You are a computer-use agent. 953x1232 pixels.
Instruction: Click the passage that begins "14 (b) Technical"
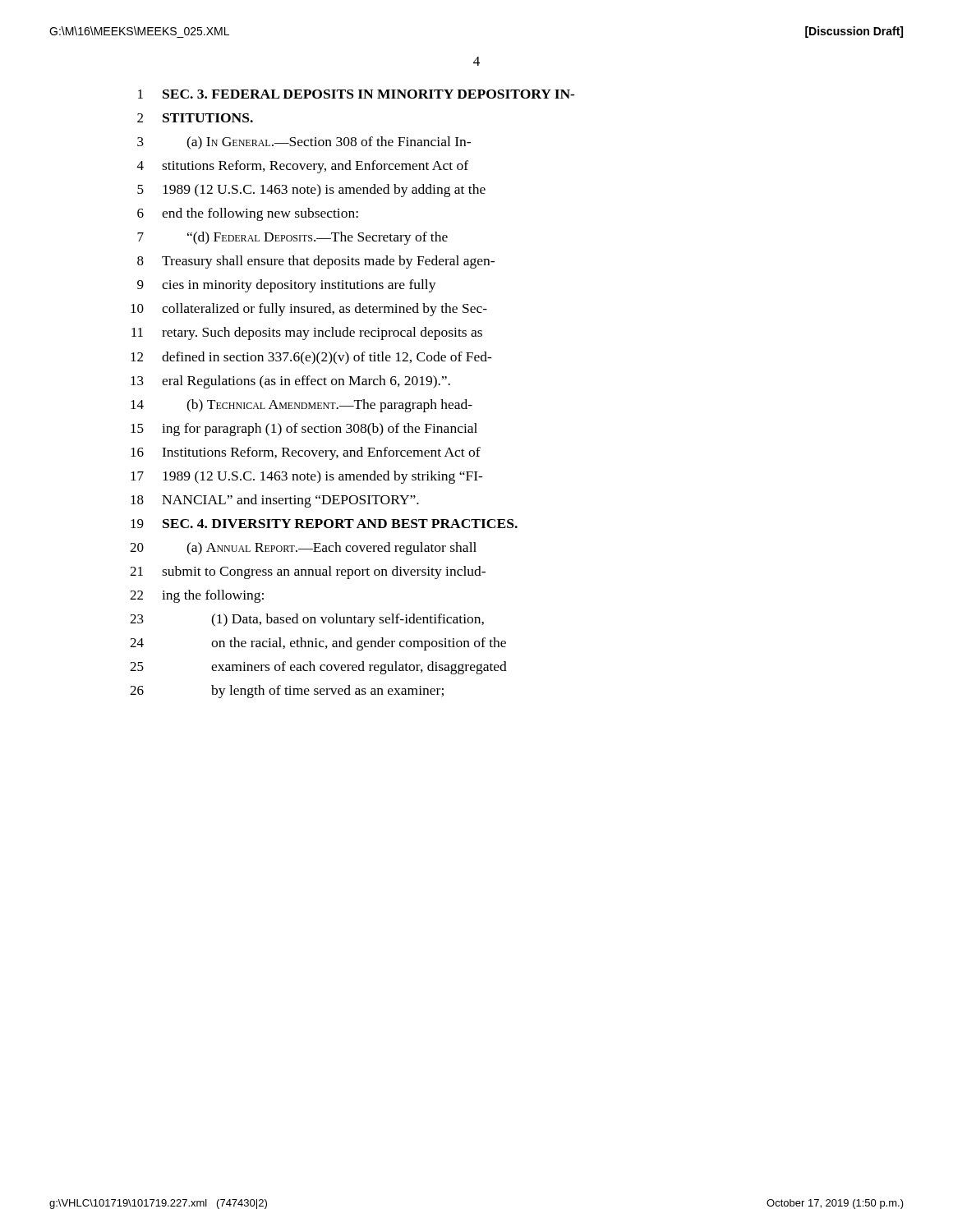tap(302, 406)
